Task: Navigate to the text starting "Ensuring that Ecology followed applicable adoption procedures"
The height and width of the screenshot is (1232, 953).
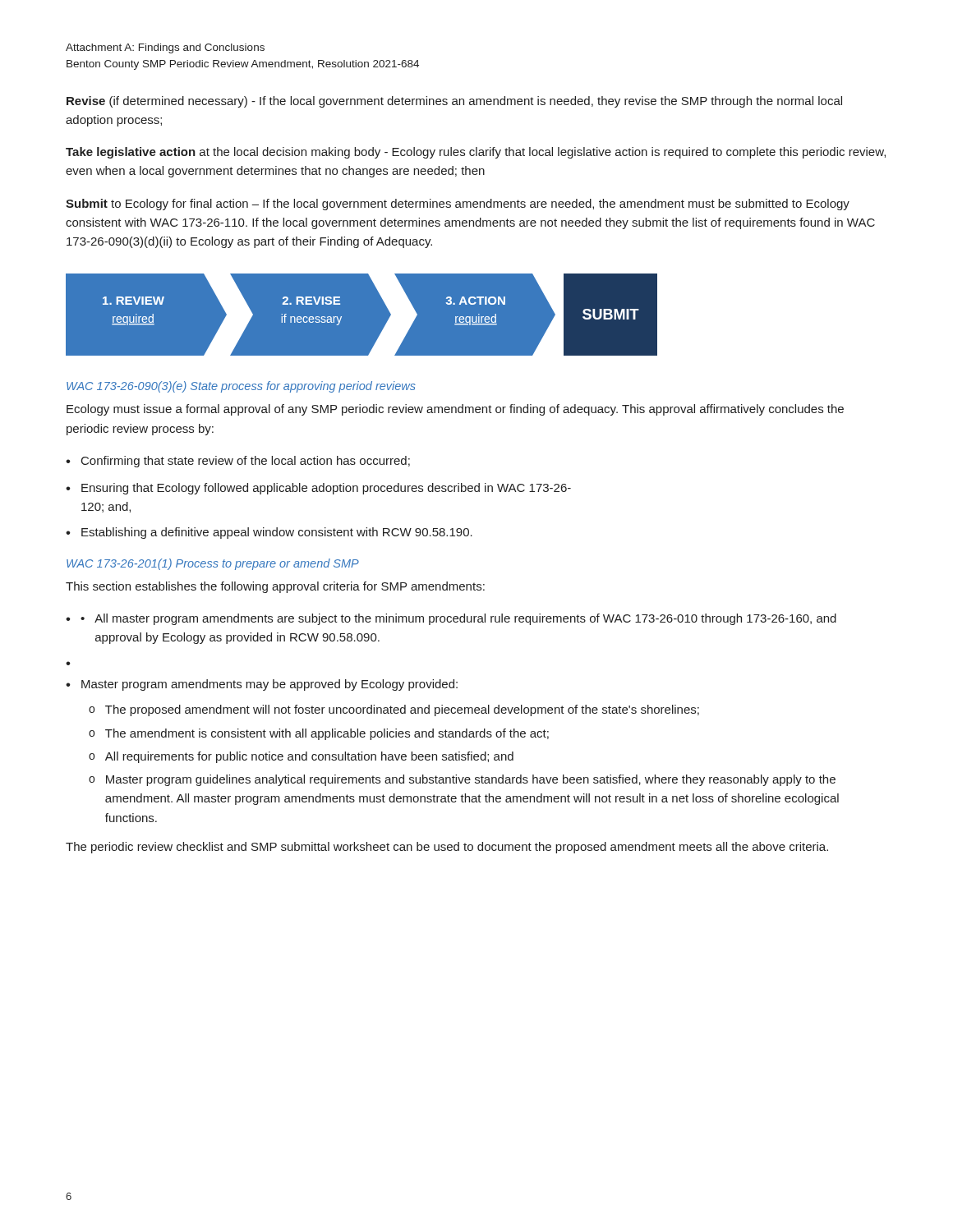Action: tap(326, 497)
